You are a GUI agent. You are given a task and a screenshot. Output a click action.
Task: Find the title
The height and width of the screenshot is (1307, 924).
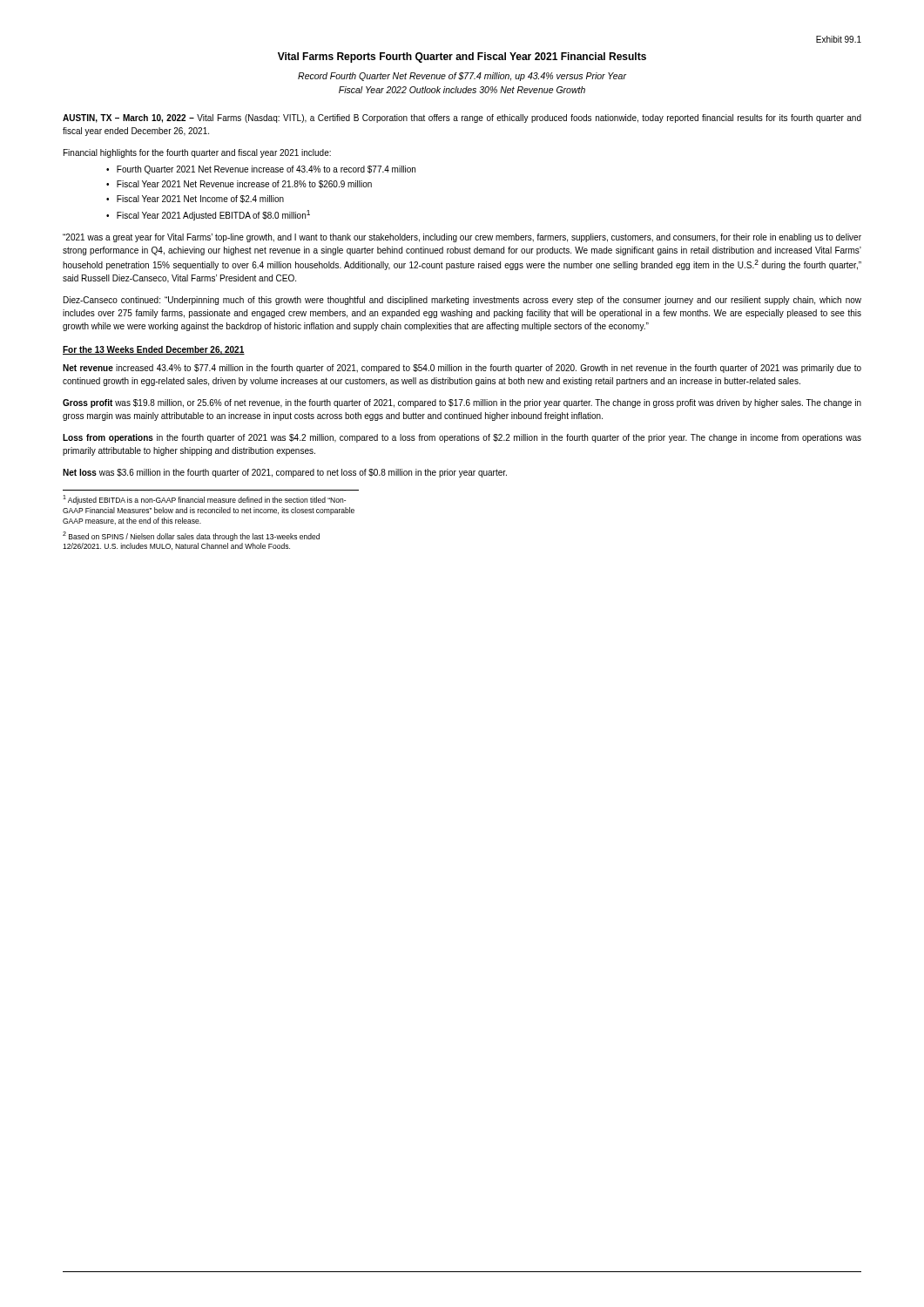(462, 57)
